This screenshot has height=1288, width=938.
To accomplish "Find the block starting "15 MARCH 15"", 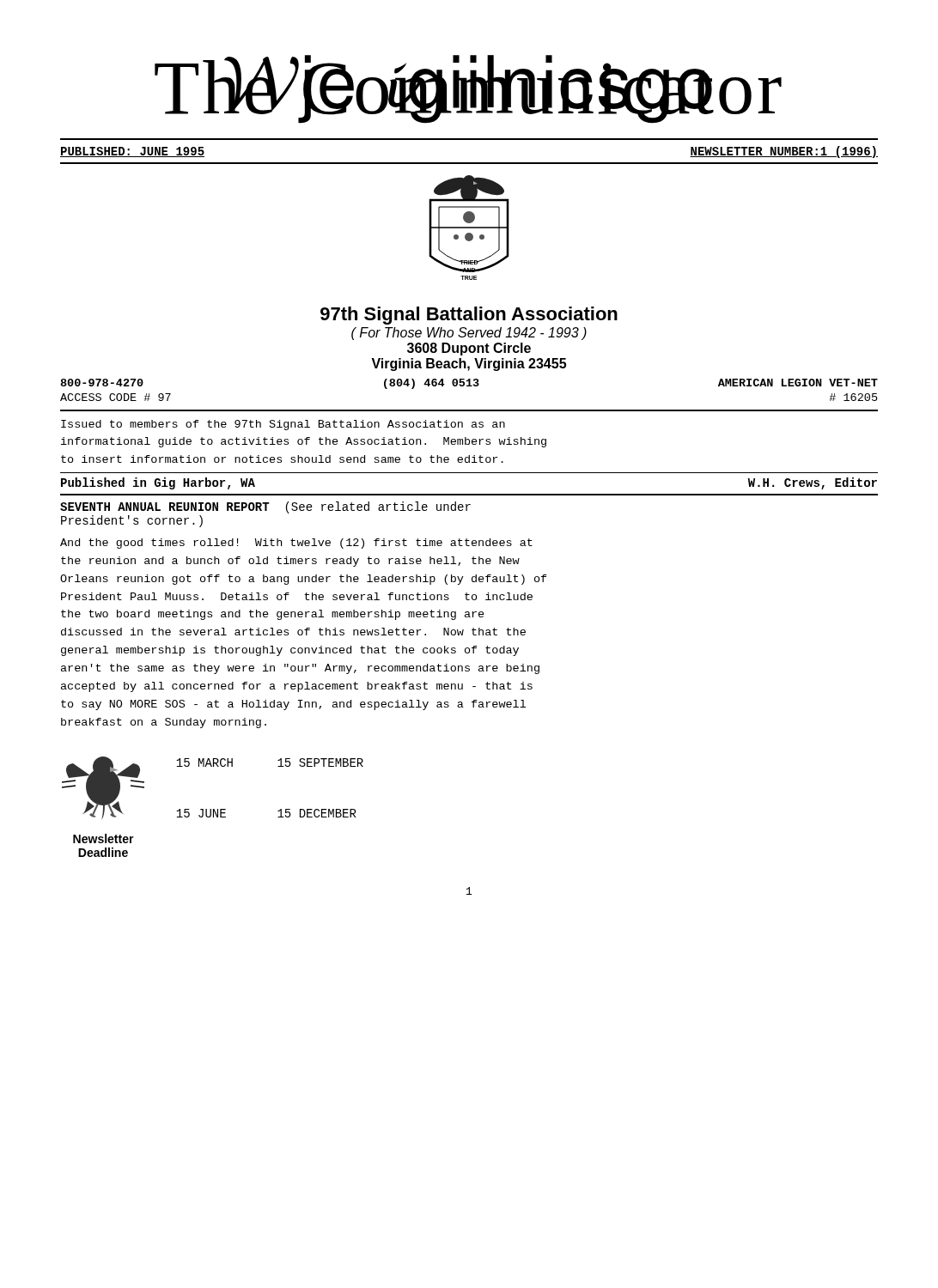I will [x=204, y=762].
